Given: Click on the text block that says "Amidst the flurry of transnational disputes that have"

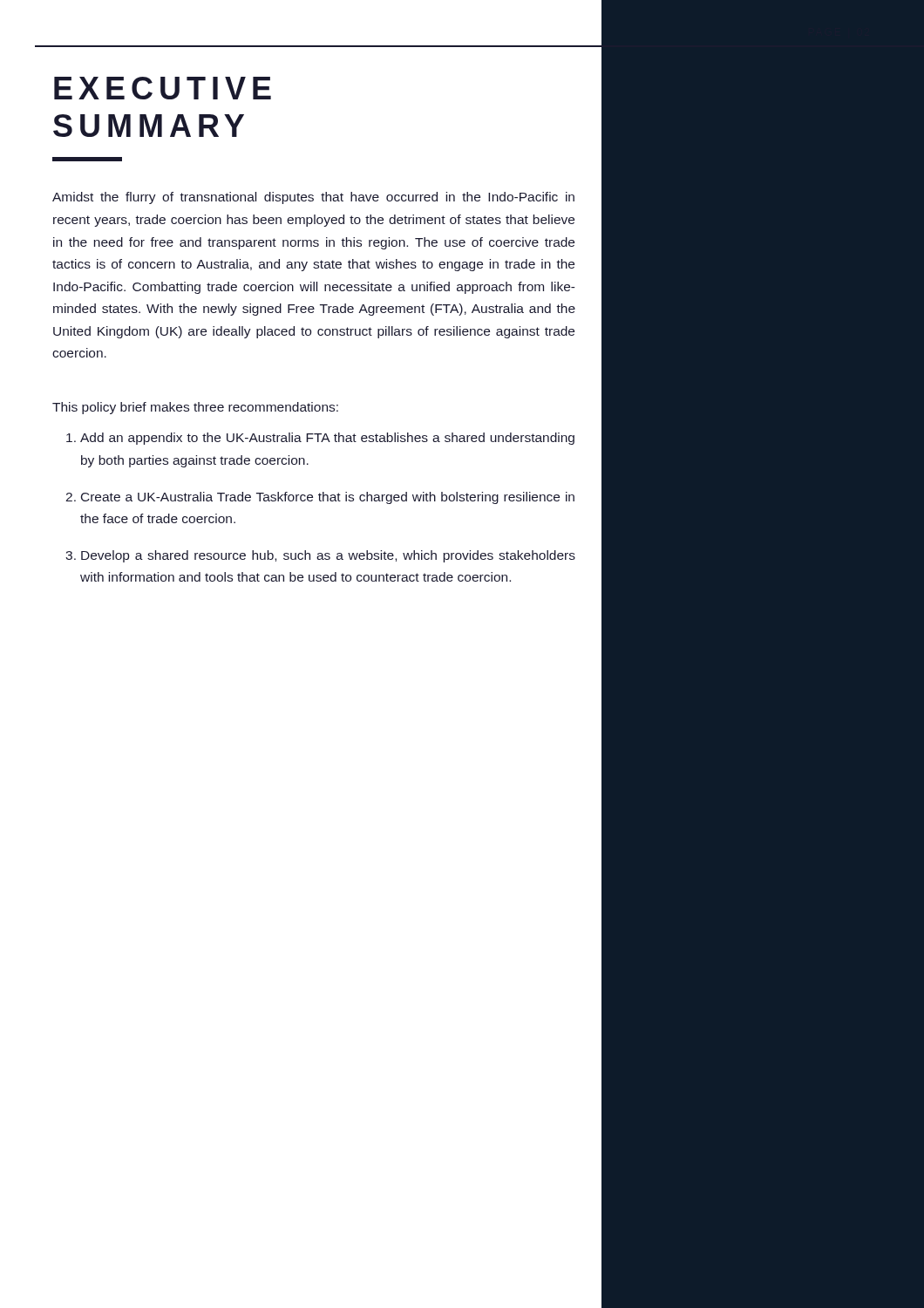Looking at the screenshot, I should [314, 275].
